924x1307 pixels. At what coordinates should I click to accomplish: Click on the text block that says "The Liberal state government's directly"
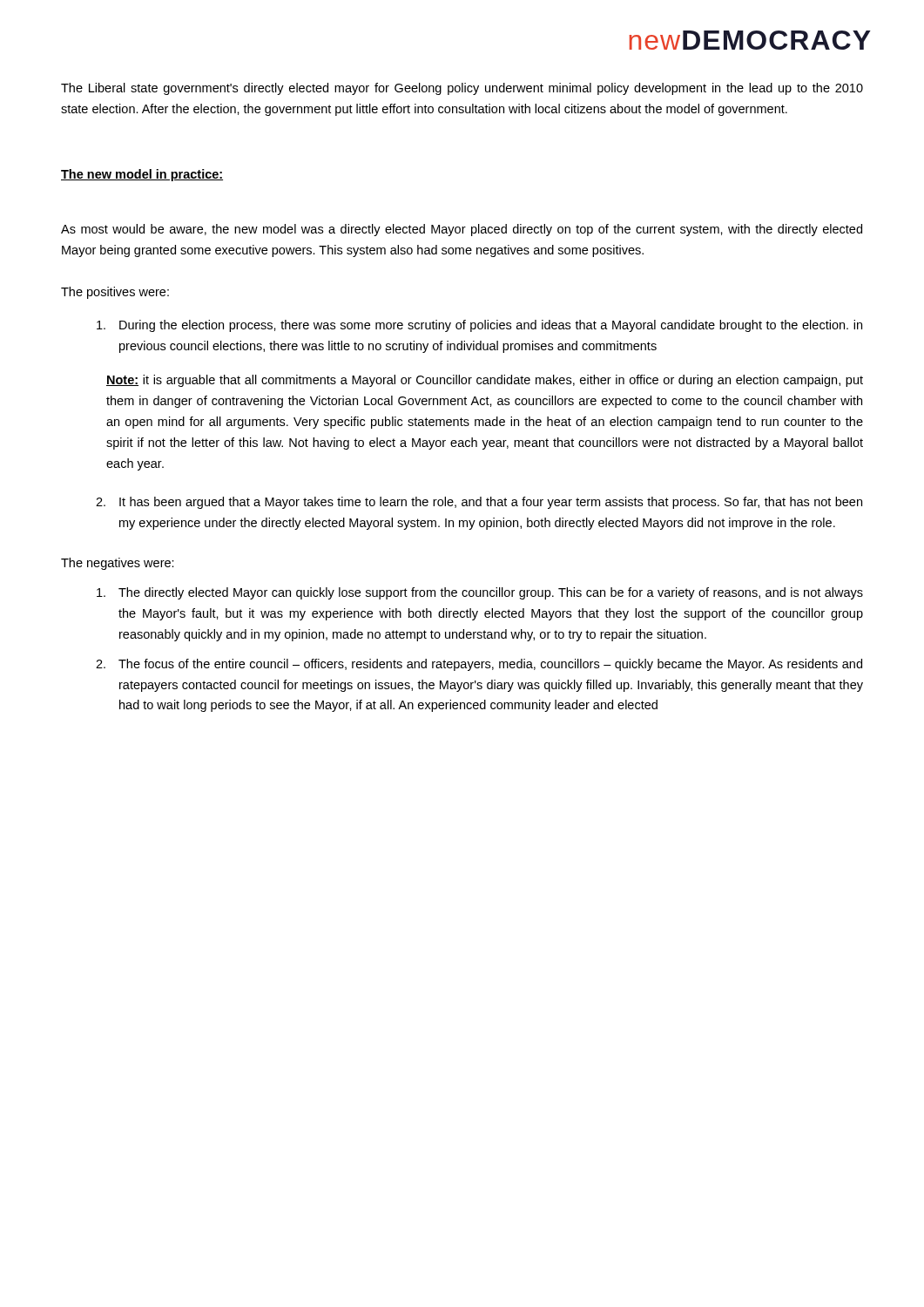(462, 98)
